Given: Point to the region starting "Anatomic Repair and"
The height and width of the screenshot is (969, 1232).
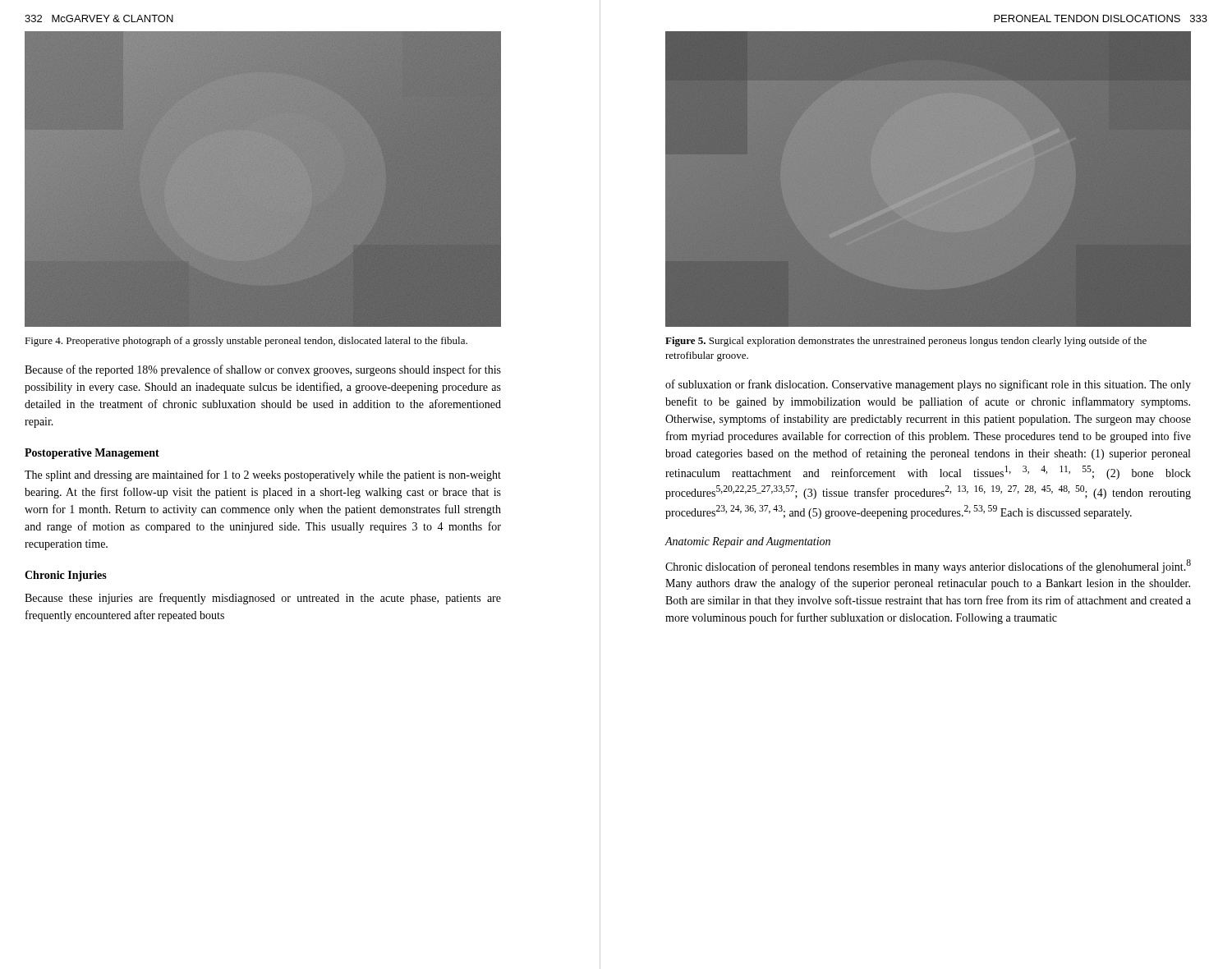Looking at the screenshot, I should (748, 542).
